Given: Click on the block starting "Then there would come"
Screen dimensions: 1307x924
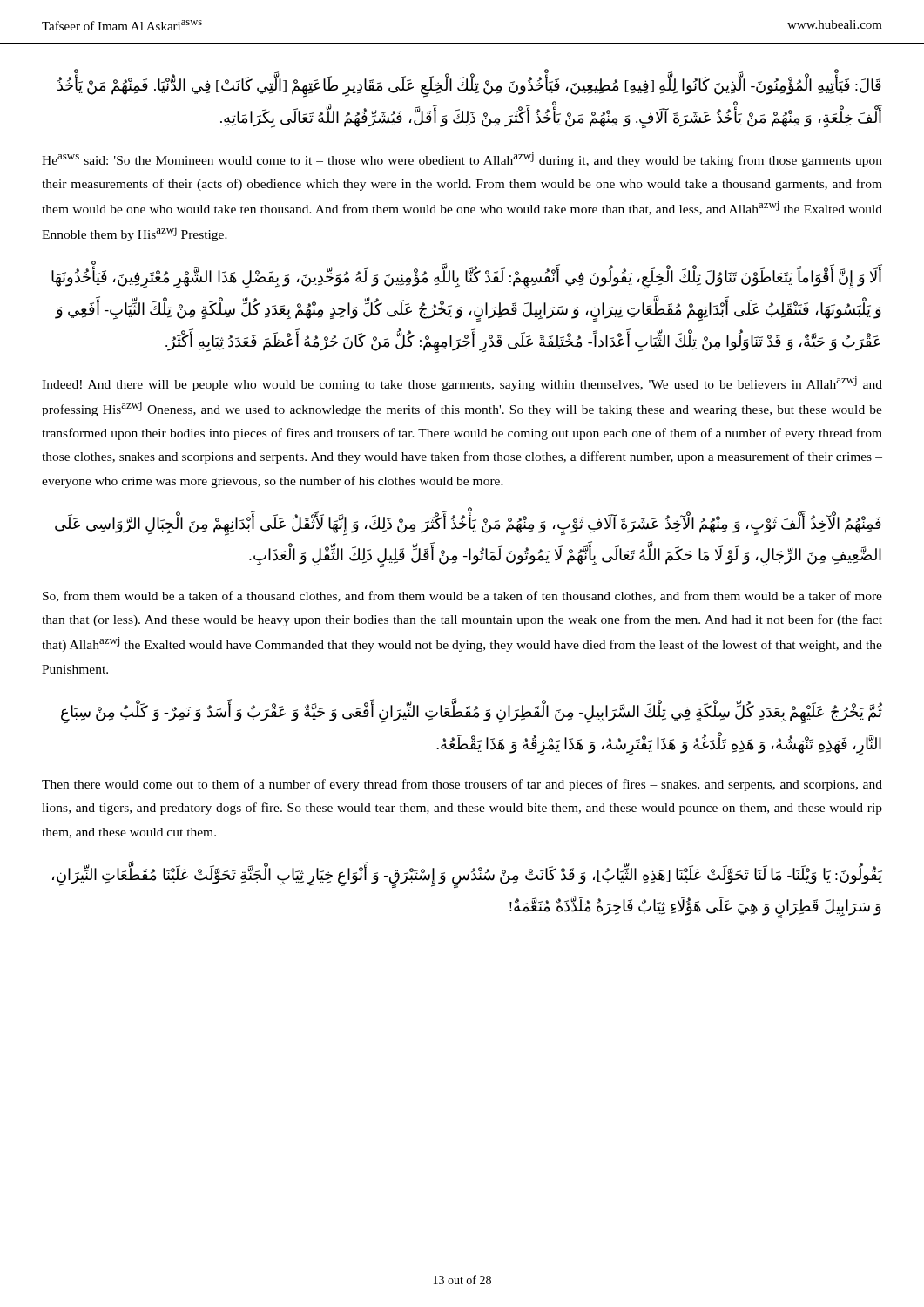Looking at the screenshot, I should [x=462, y=808].
